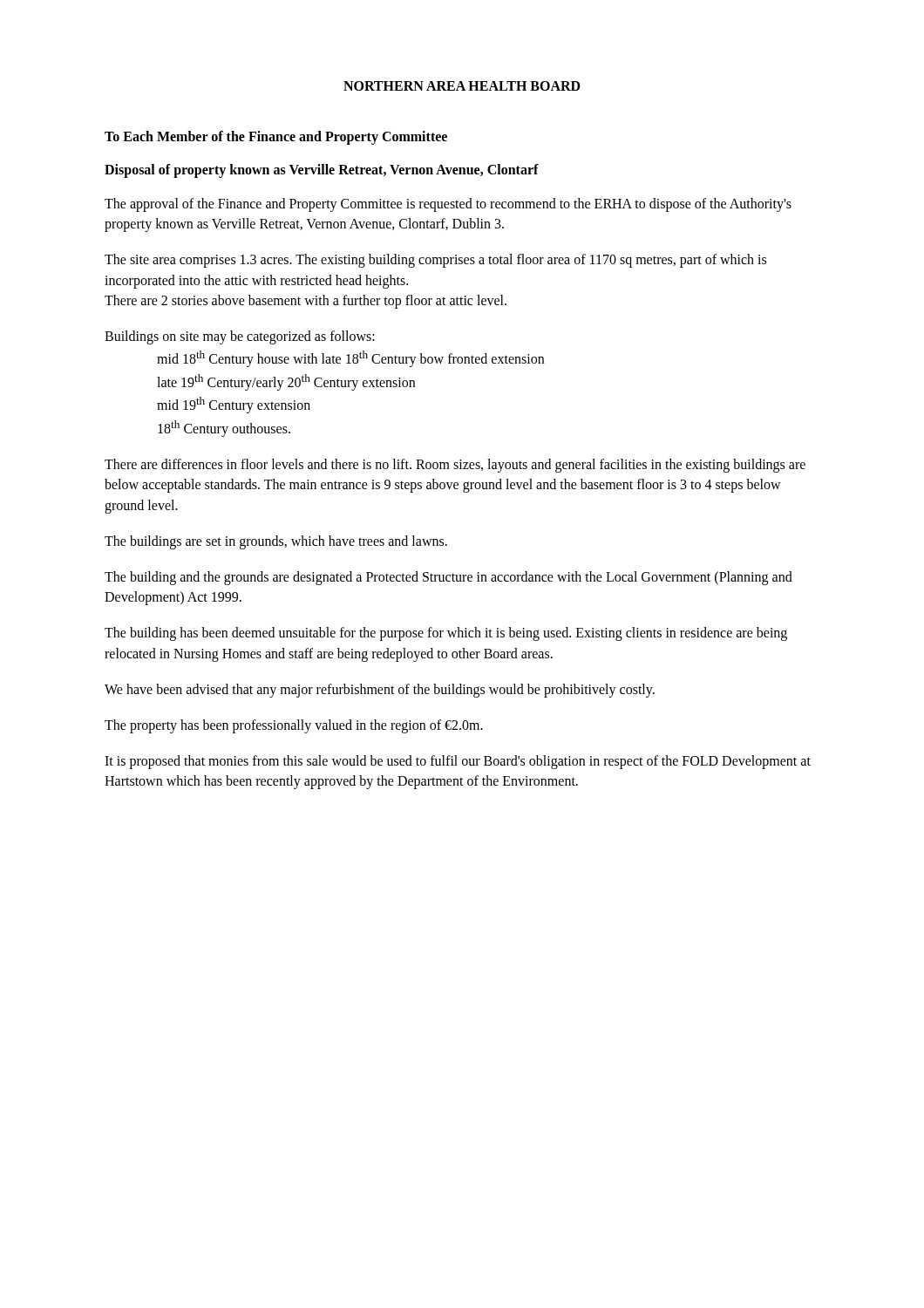Find the text block that reads "The site area comprises"

tap(435, 261)
